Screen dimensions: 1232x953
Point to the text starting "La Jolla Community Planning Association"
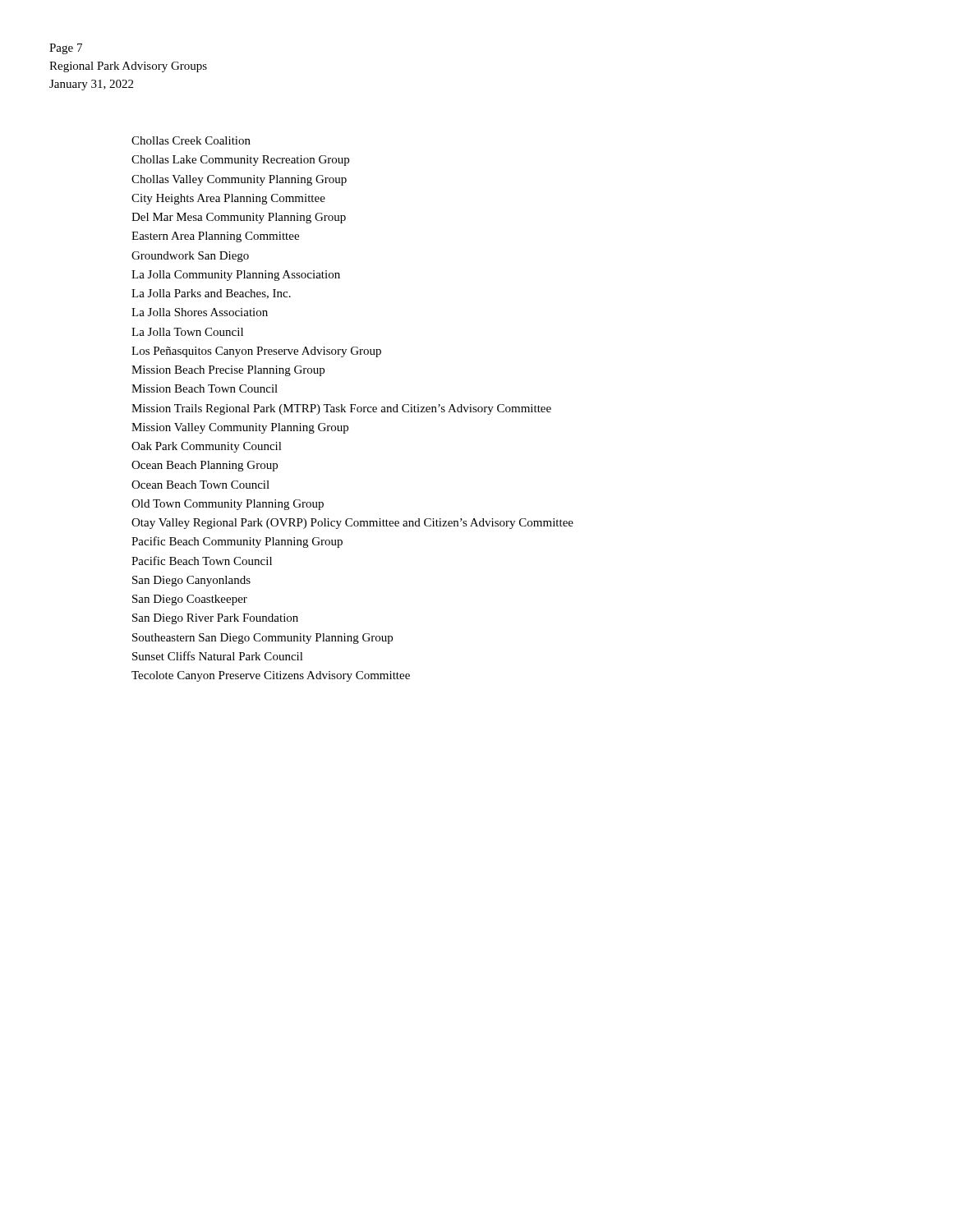point(236,274)
